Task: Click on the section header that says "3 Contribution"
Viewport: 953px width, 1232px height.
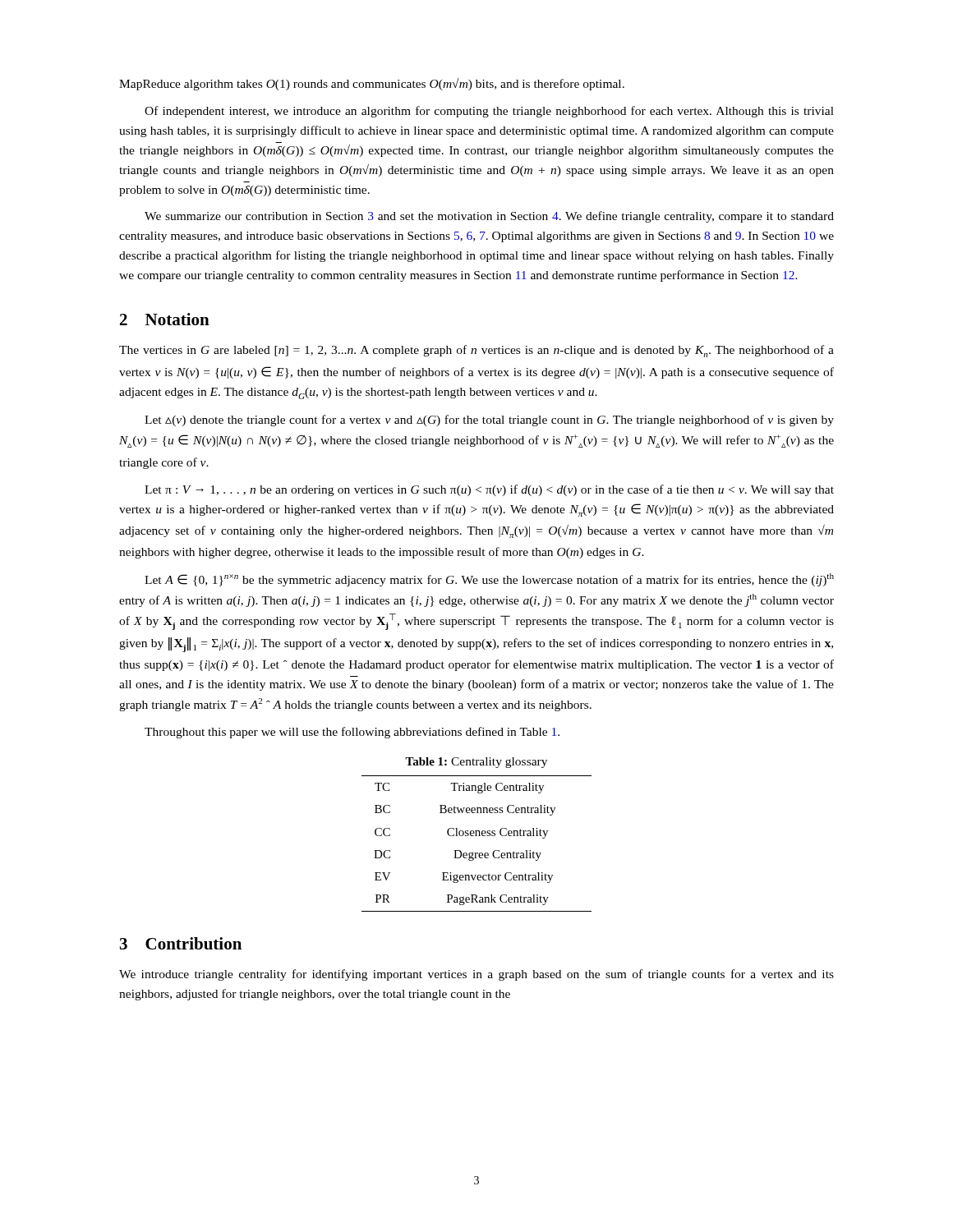Action: coord(180,944)
